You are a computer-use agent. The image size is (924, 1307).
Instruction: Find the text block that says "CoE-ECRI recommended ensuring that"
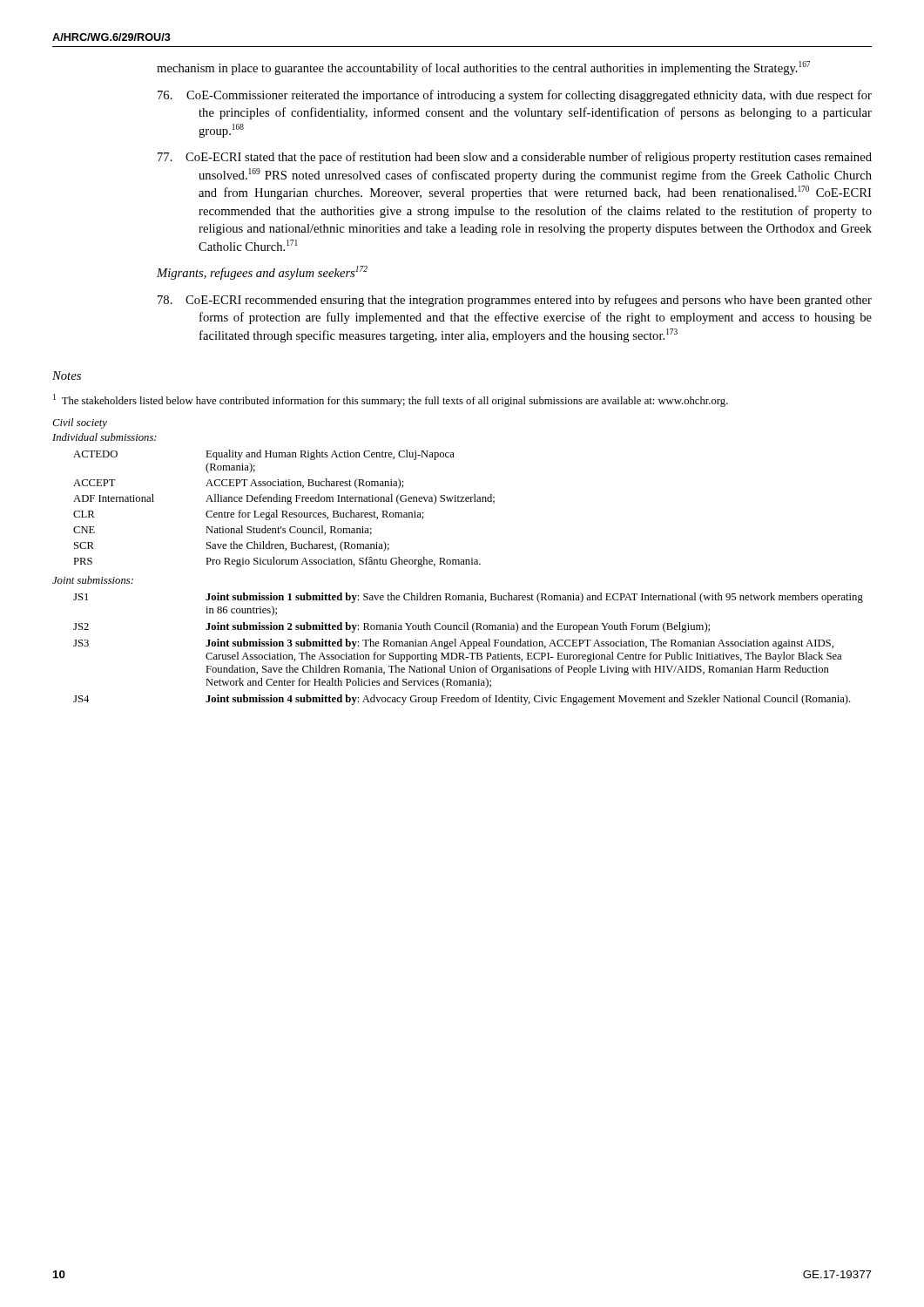tap(535, 317)
